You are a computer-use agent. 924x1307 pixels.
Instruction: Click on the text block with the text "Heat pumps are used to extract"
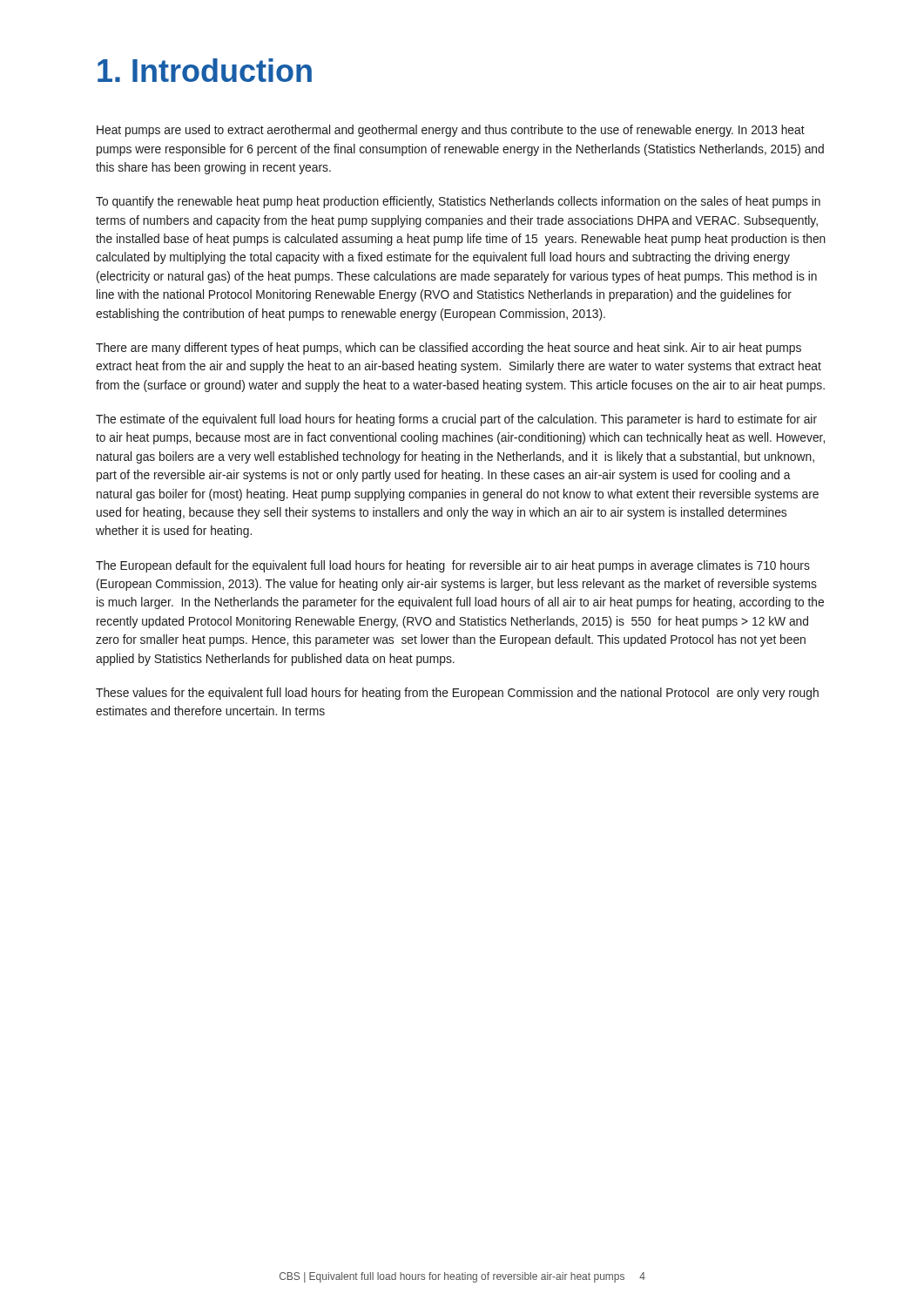[x=460, y=149]
